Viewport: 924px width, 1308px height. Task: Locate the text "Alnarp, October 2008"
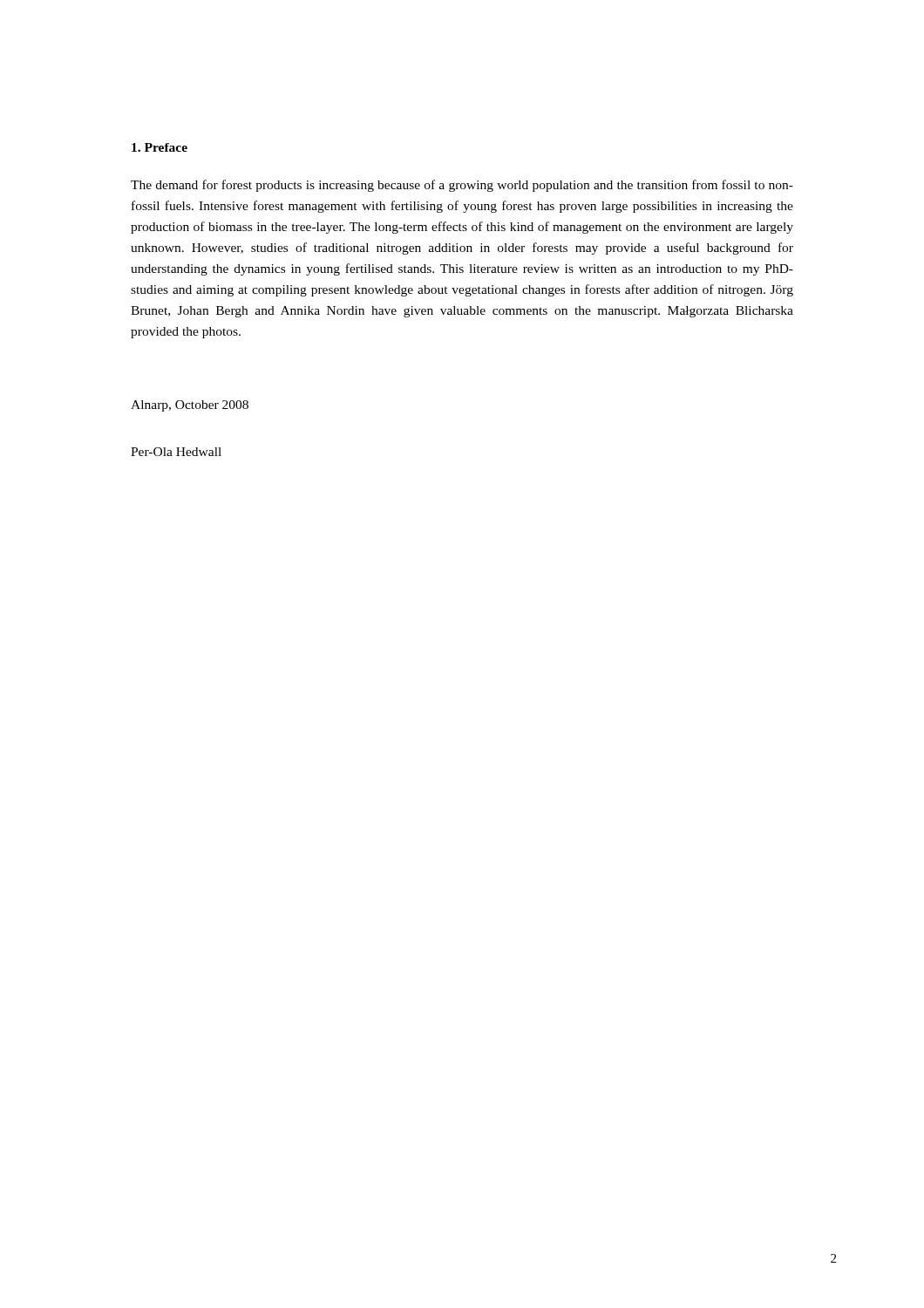point(190,404)
